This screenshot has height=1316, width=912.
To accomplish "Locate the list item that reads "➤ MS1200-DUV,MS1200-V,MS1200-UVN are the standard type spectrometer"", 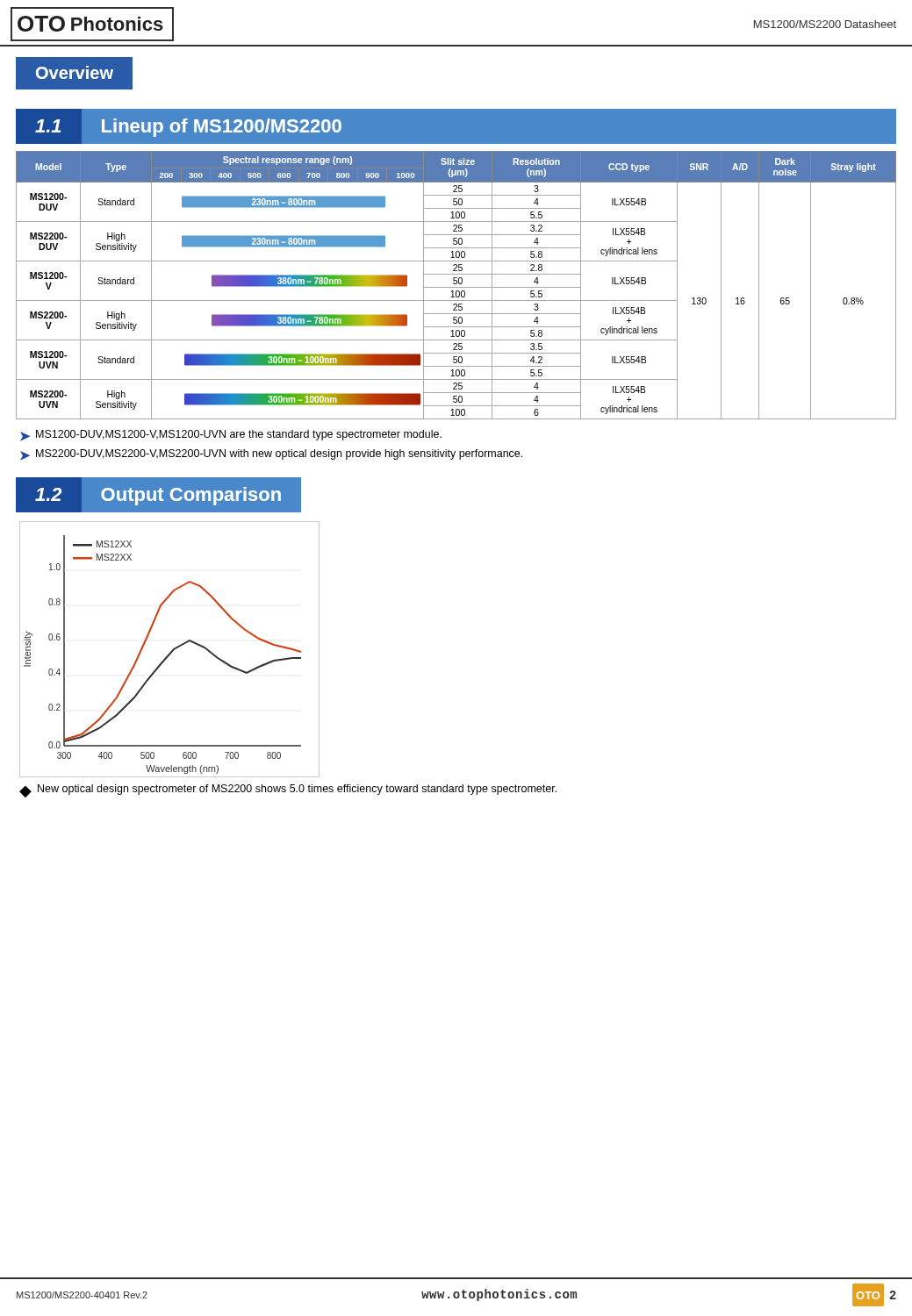I will (231, 436).
